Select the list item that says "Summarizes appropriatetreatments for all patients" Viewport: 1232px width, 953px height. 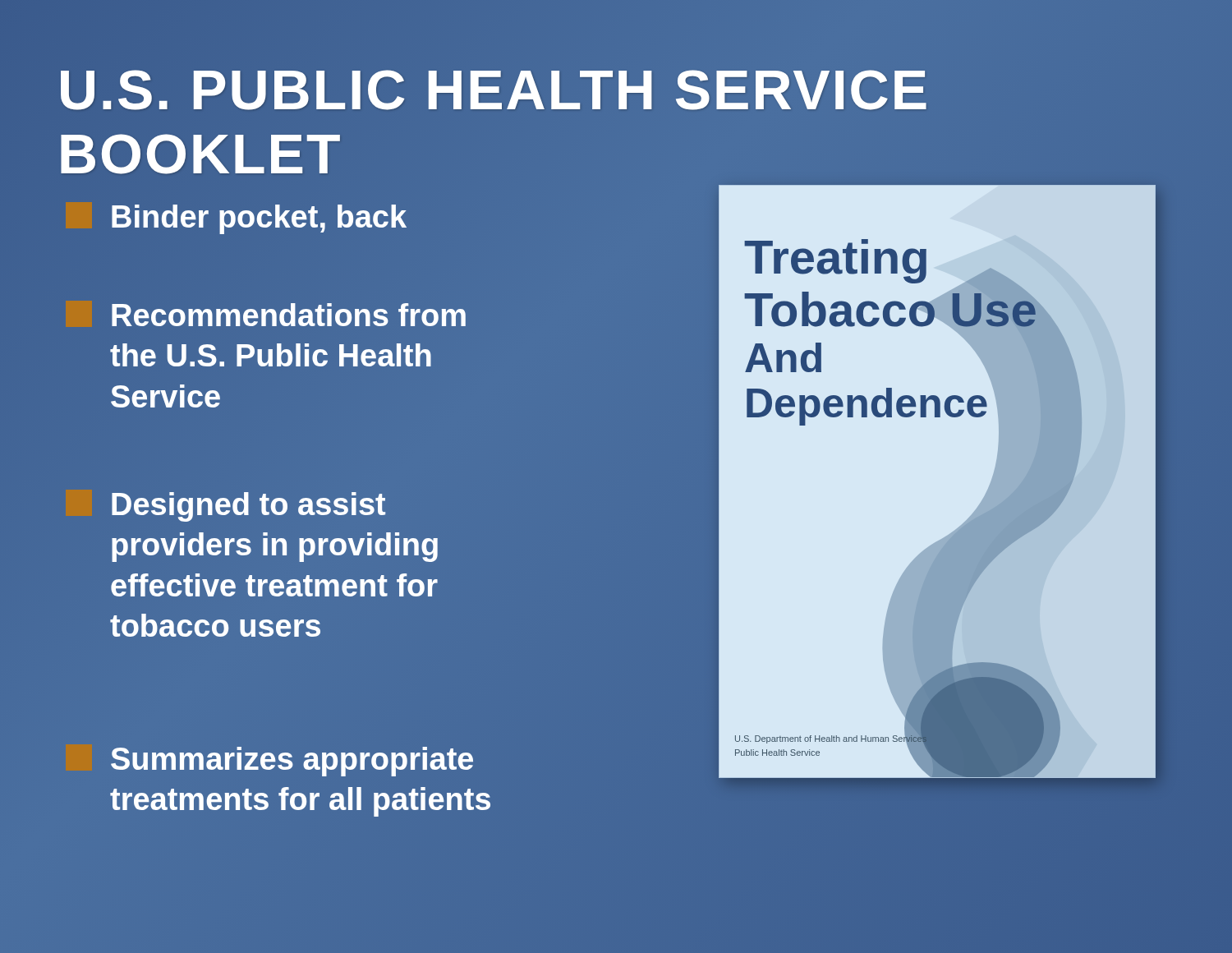point(353,780)
